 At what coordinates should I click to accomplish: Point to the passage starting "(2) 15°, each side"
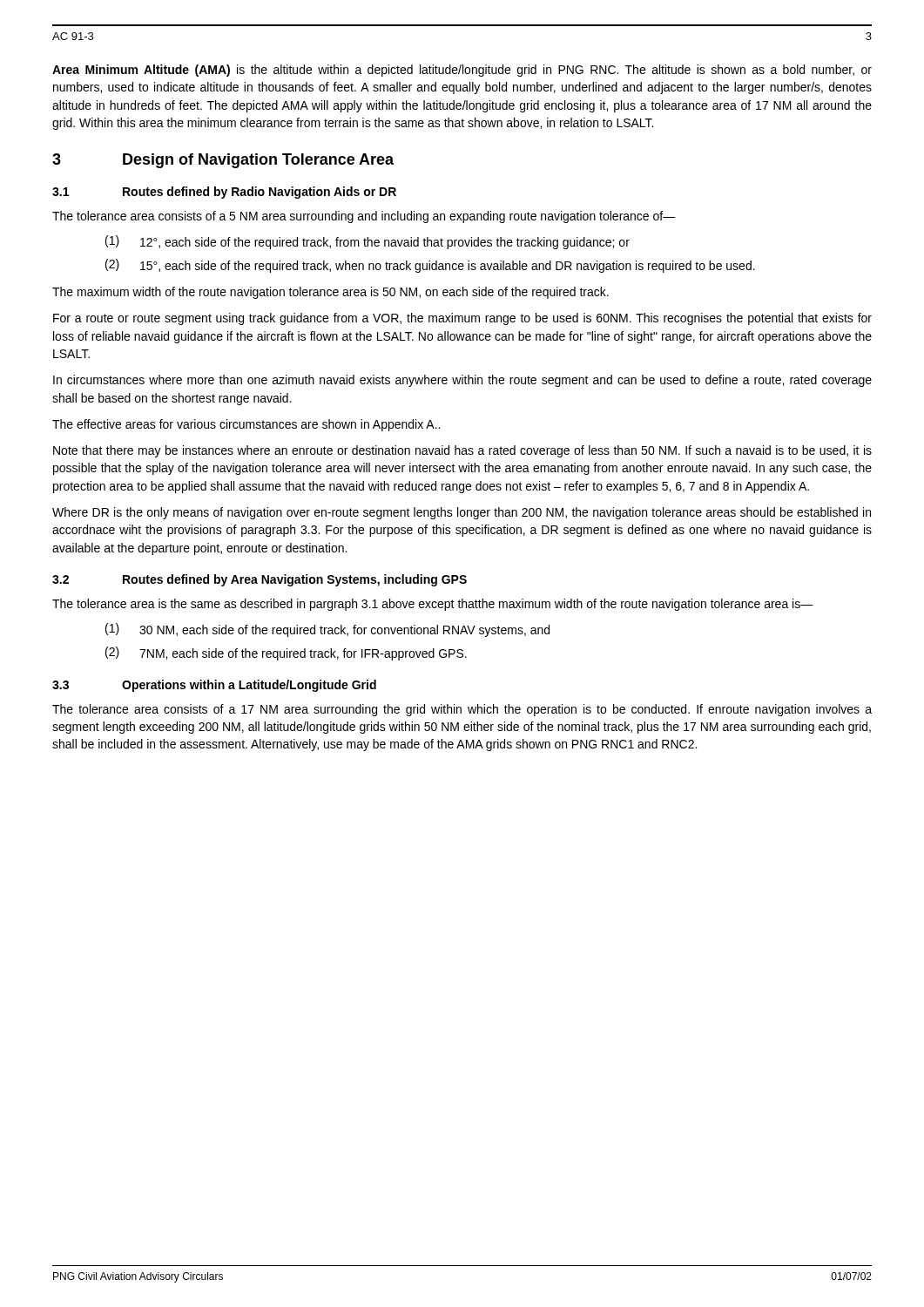point(488,266)
